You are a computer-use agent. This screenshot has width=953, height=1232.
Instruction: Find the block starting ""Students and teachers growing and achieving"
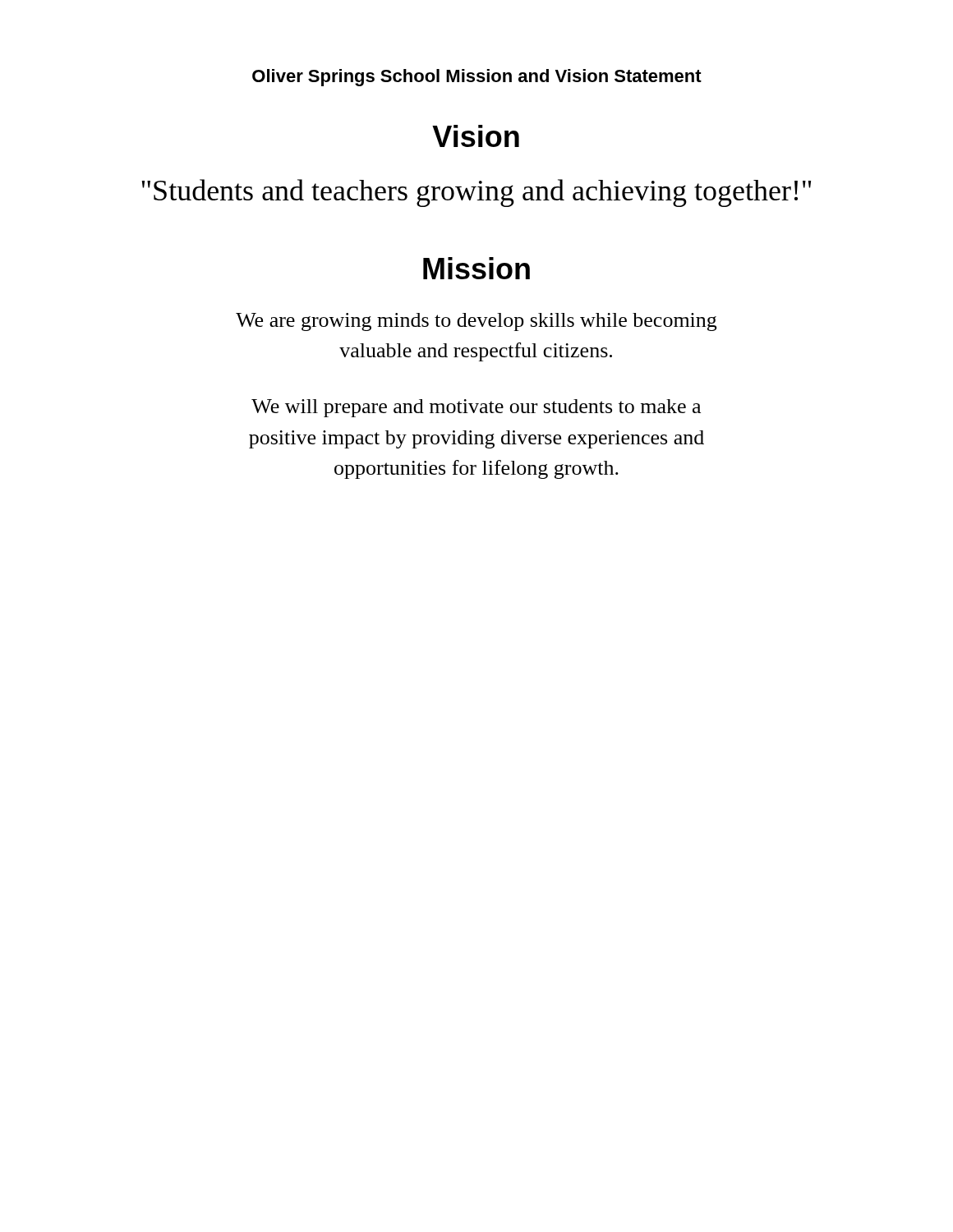point(476,191)
